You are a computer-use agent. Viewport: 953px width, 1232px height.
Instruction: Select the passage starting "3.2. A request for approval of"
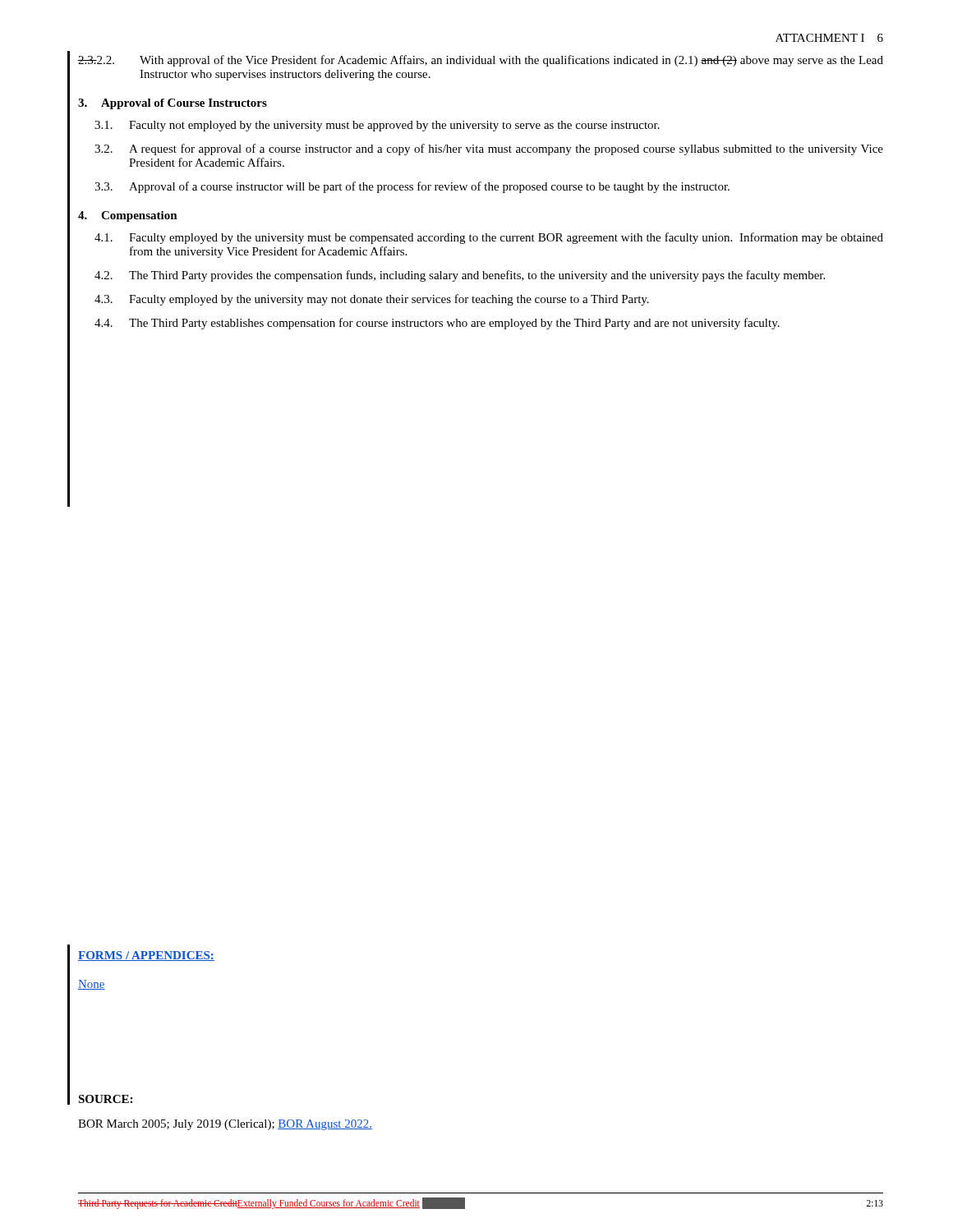[489, 156]
